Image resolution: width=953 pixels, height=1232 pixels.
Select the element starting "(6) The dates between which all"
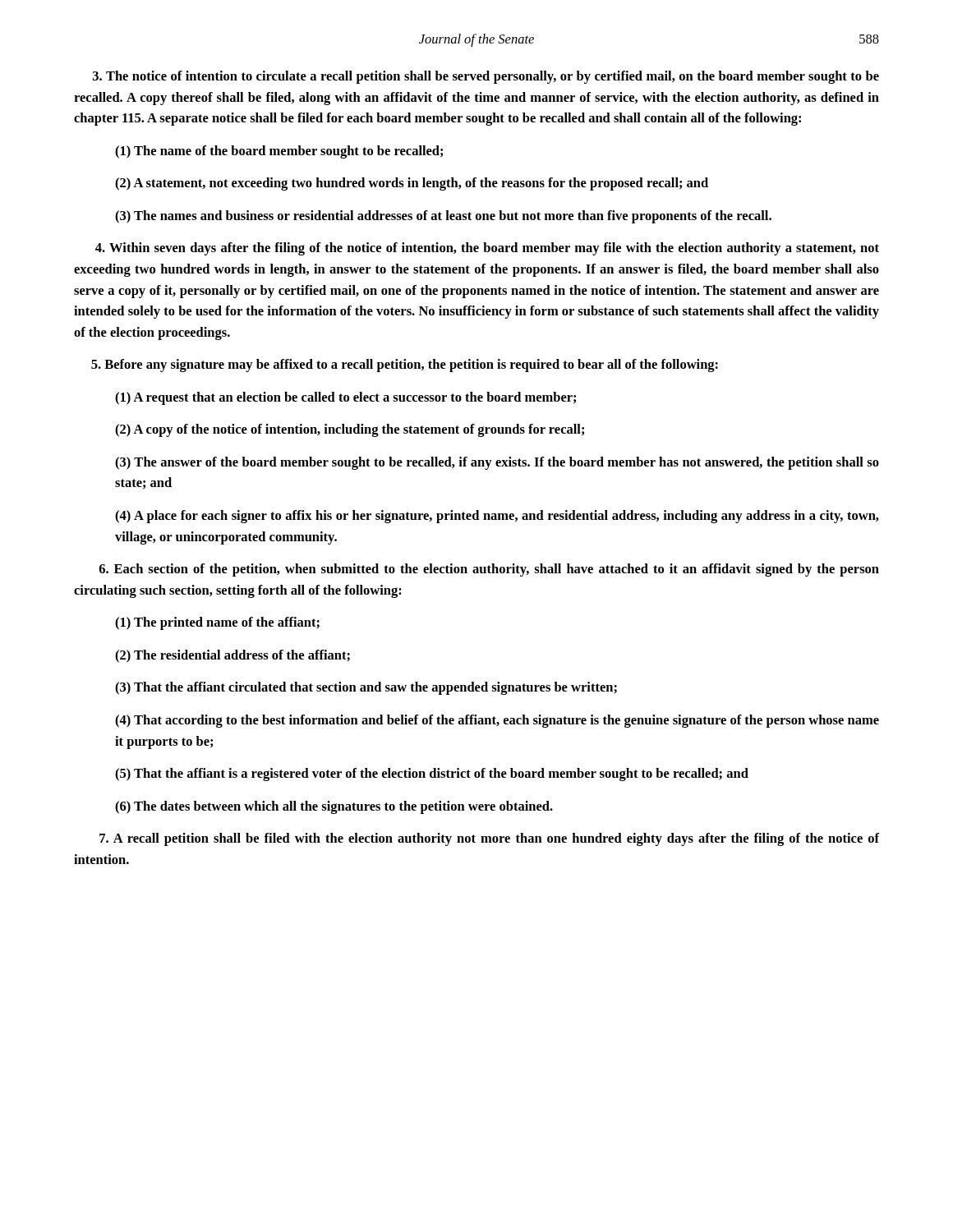tap(497, 806)
